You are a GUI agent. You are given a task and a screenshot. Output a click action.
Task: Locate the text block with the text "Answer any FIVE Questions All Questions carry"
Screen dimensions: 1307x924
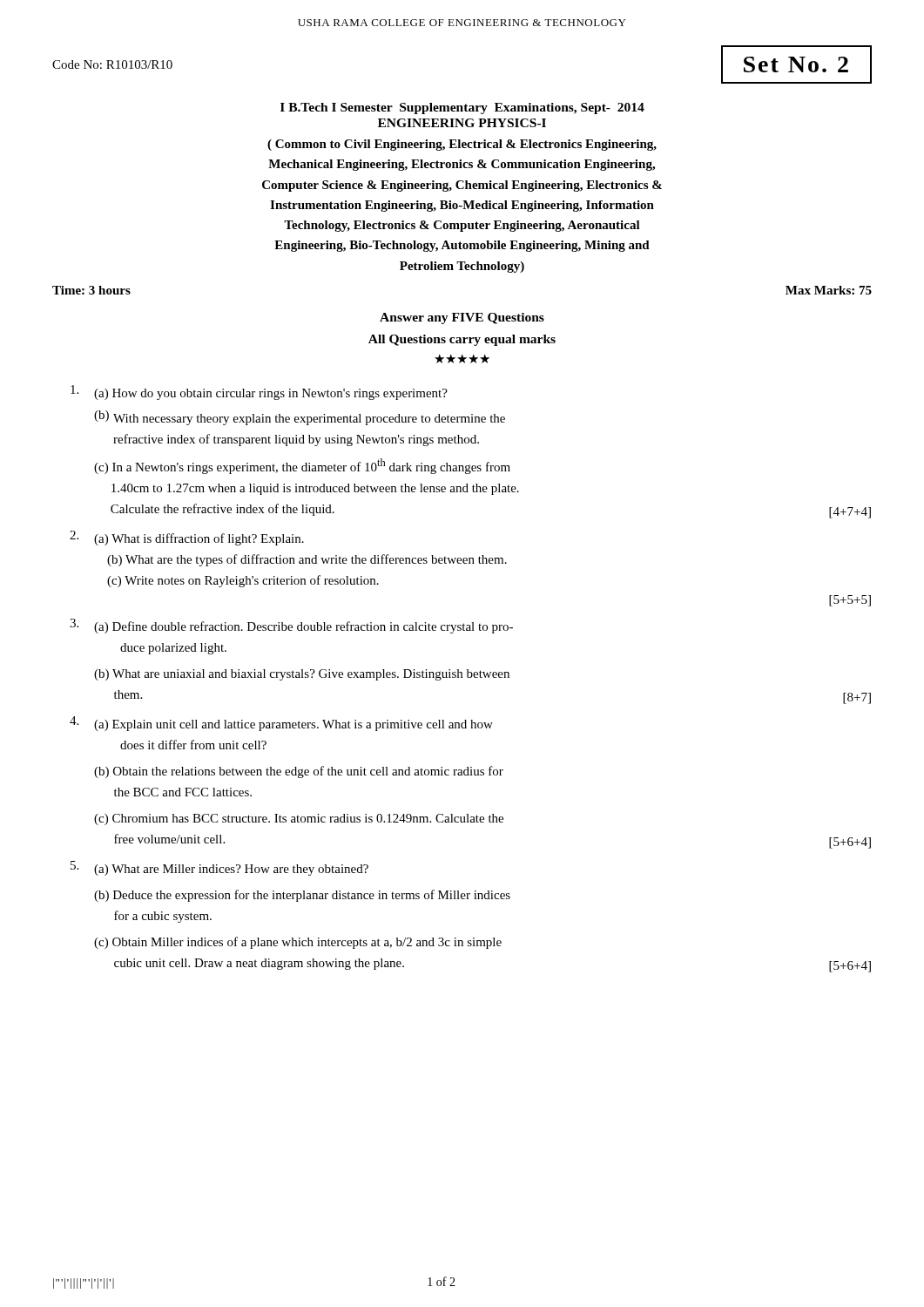pyautogui.click(x=462, y=337)
